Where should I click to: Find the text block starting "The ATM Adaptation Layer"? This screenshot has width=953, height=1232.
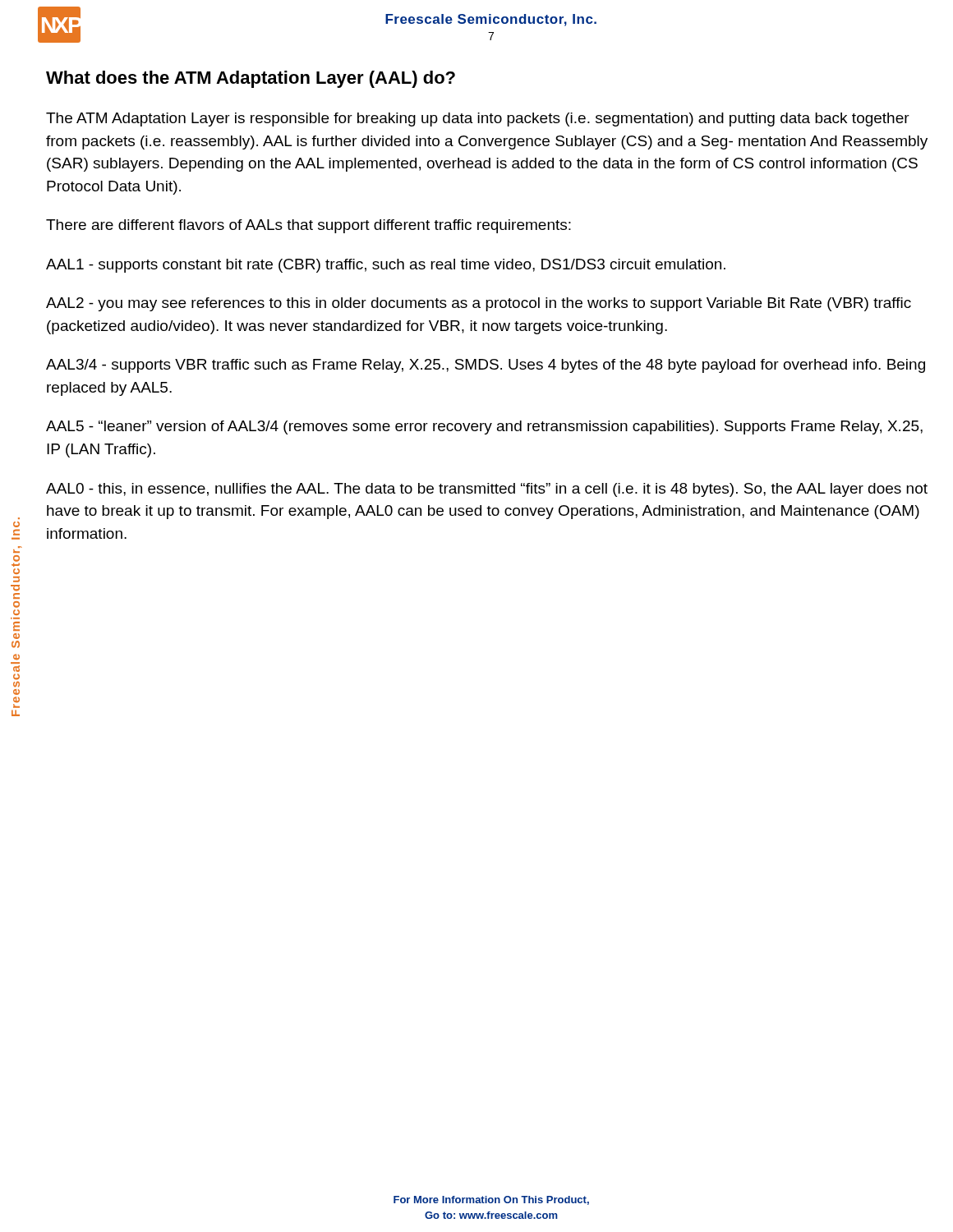point(487,152)
